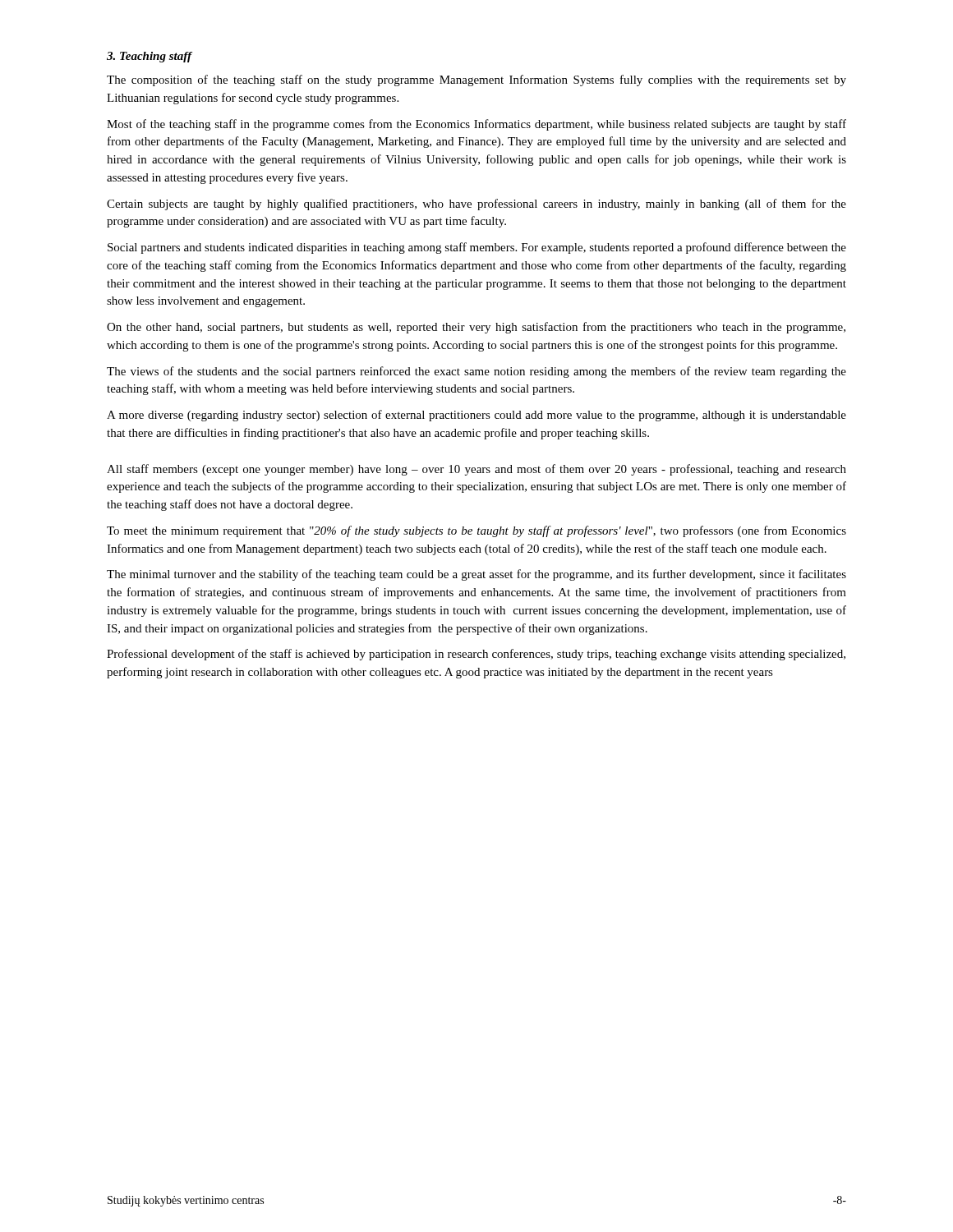Navigate to the region starting "Professional development of the staff is achieved by"
The width and height of the screenshot is (953, 1232).
[x=476, y=664]
